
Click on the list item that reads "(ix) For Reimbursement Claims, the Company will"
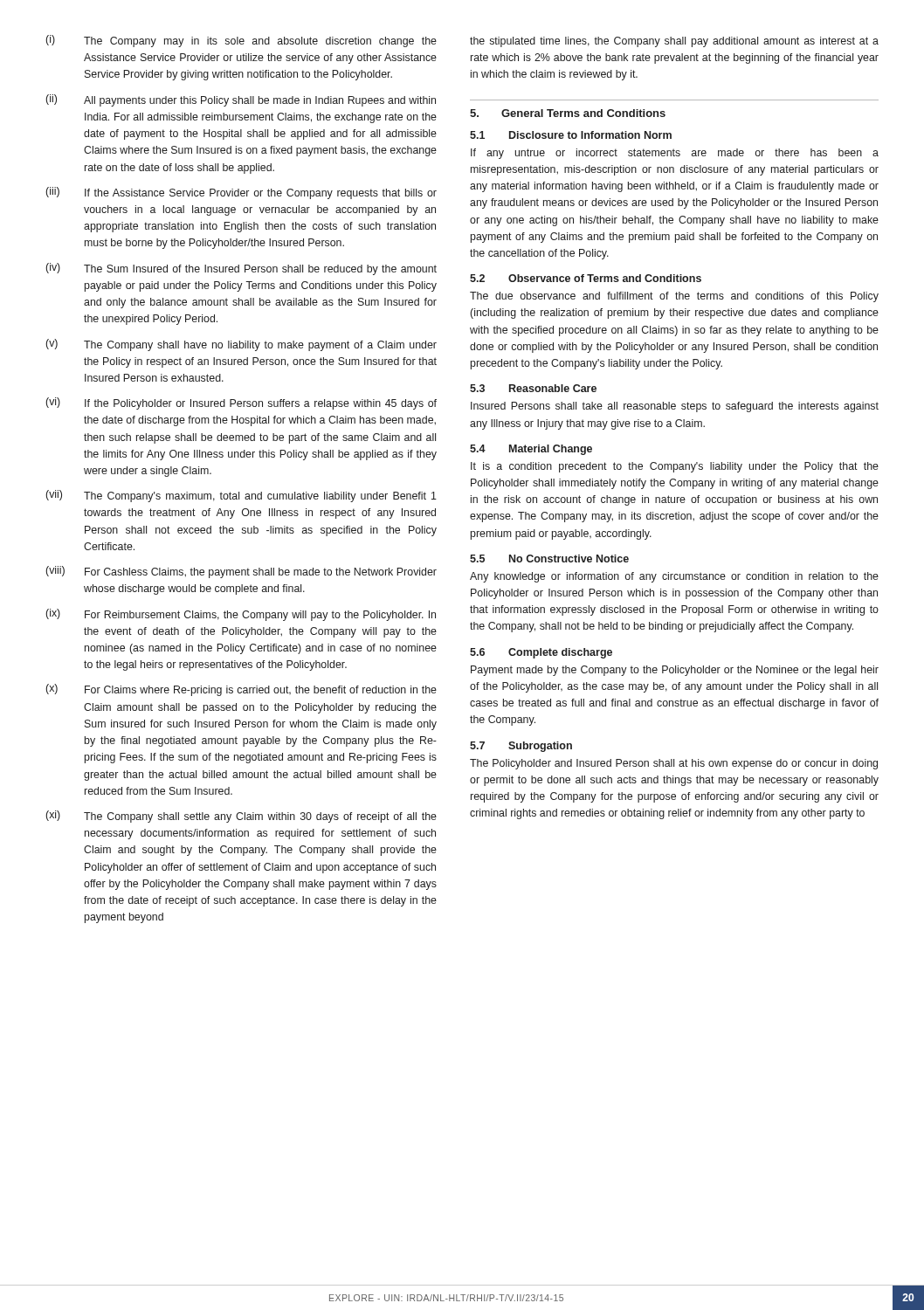tap(241, 640)
